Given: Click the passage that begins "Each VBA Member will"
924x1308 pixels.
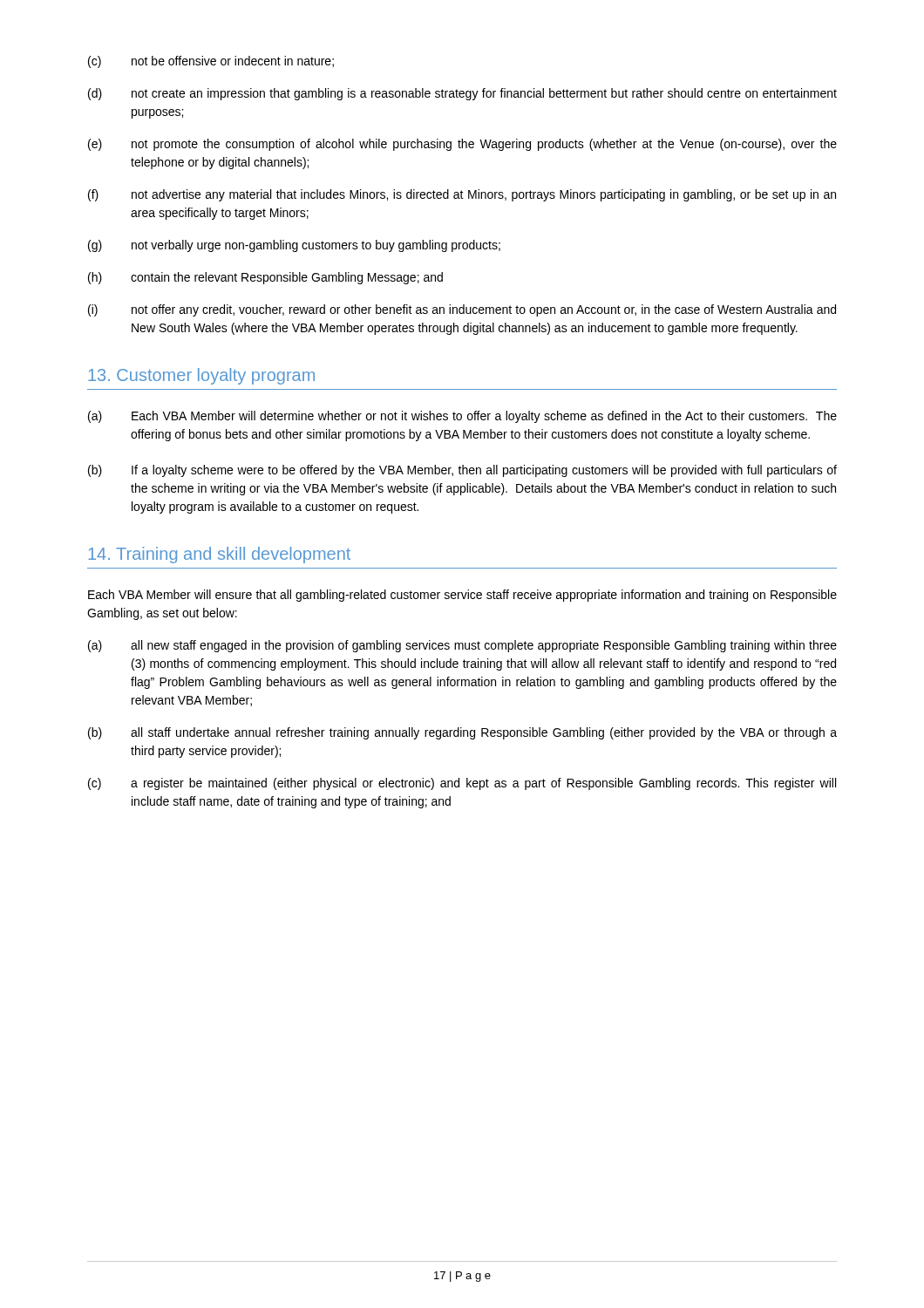Looking at the screenshot, I should (x=462, y=604).
